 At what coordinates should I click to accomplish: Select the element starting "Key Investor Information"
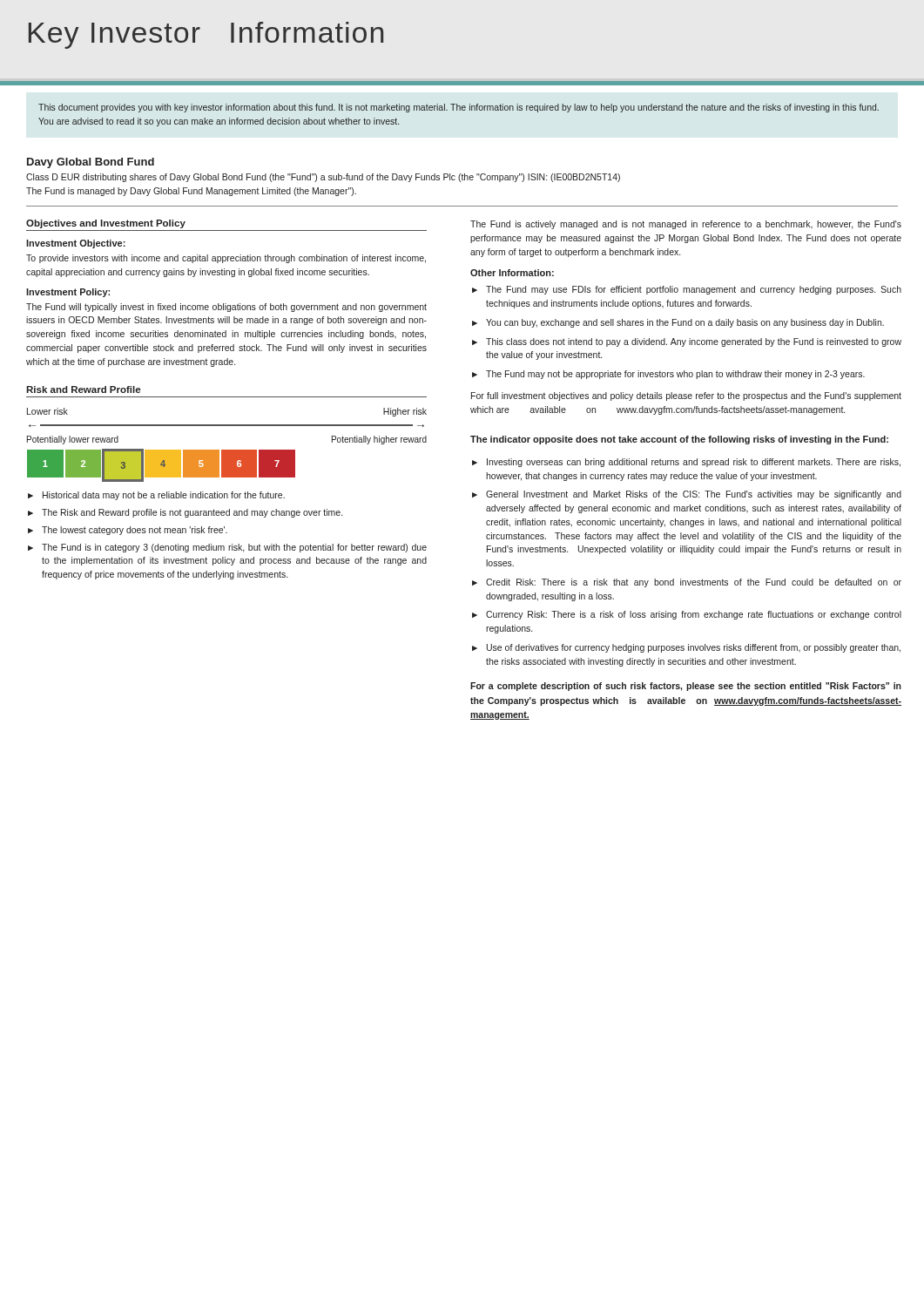pos(206,32)
